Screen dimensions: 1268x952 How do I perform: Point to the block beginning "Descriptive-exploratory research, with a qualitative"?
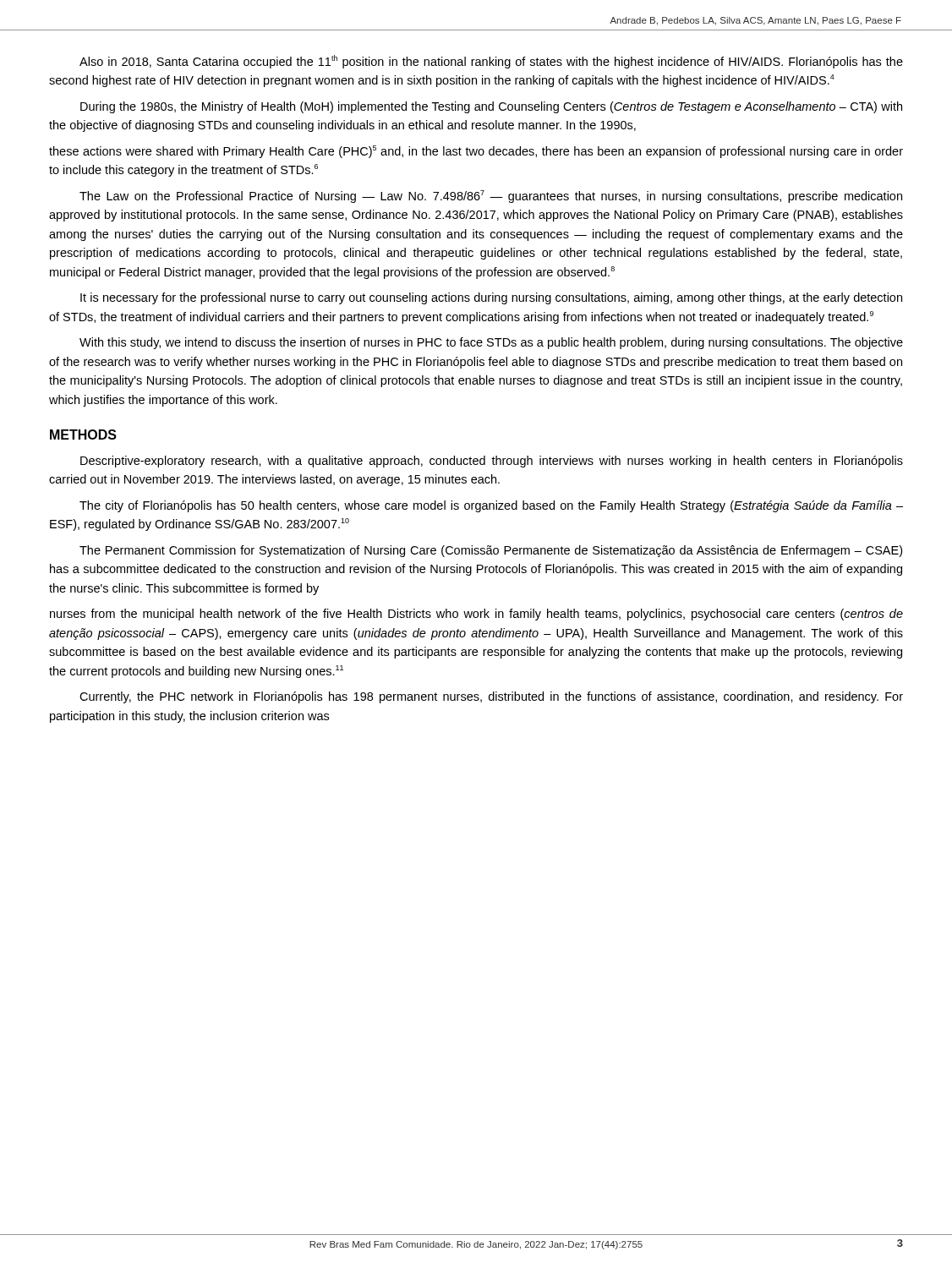476,470
